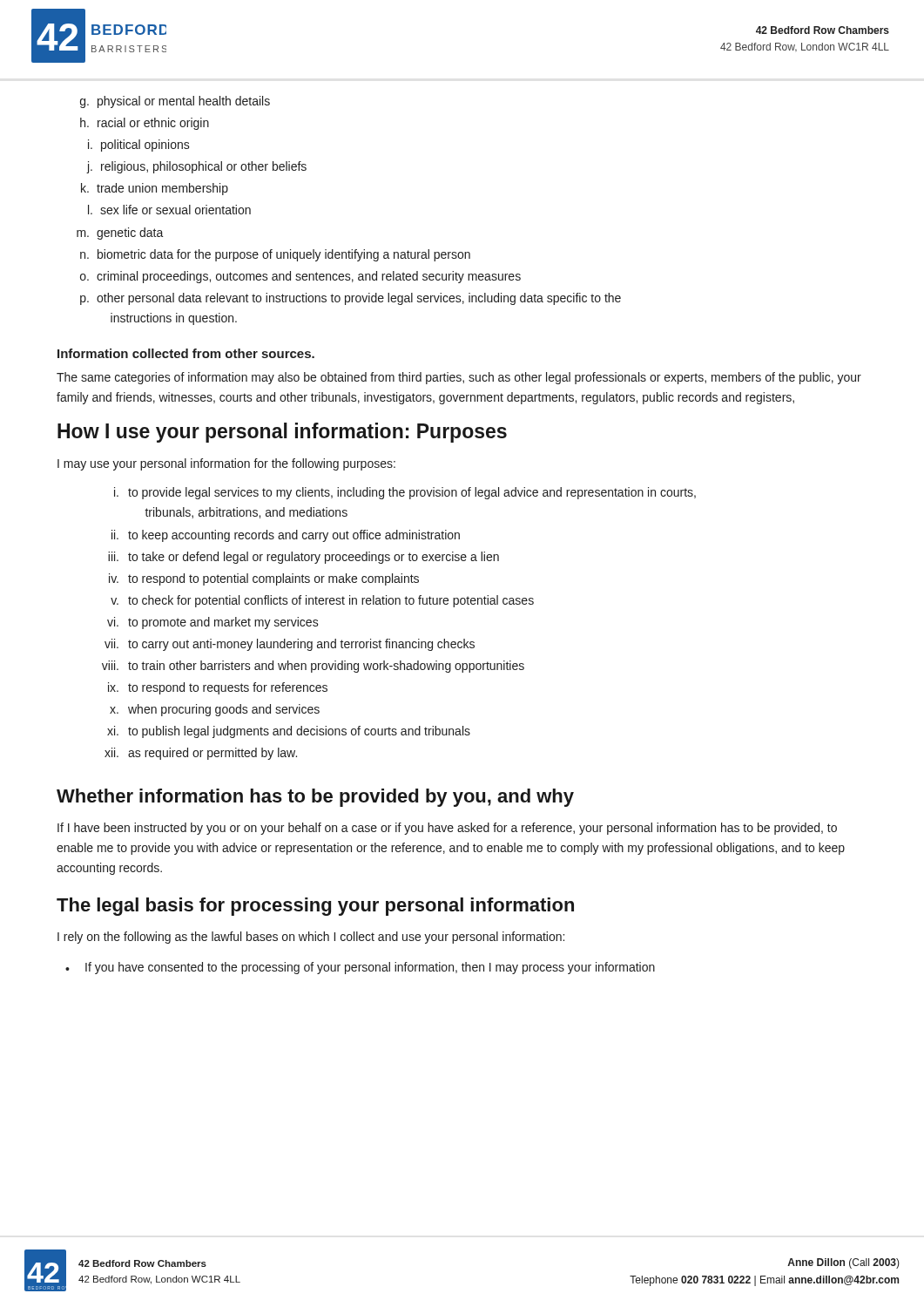Locate the block of text that opens with "ii. to keep"

pos(267,535)
